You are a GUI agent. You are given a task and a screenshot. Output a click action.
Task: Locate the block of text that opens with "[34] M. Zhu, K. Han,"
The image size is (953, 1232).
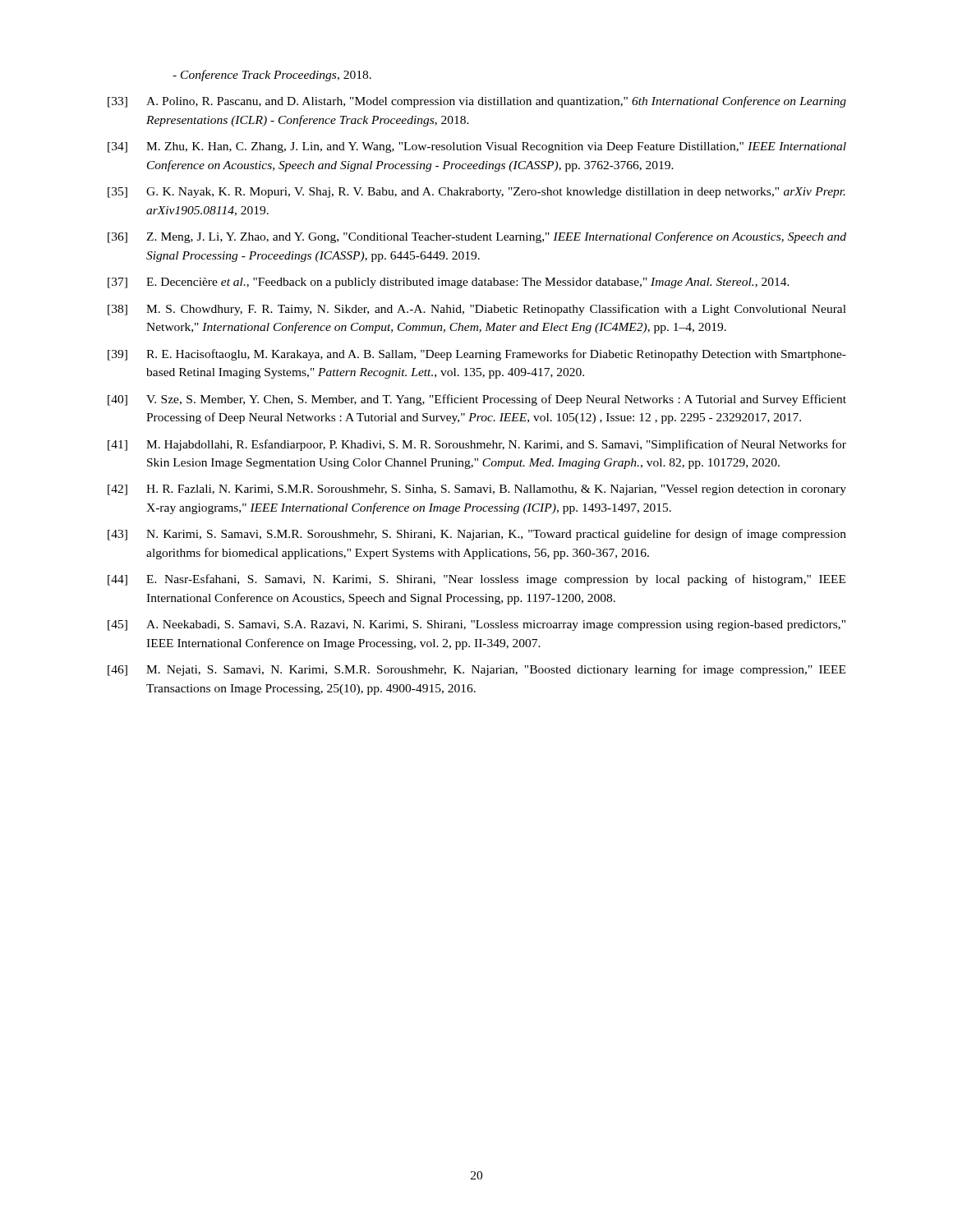click(x=476, y=156)
